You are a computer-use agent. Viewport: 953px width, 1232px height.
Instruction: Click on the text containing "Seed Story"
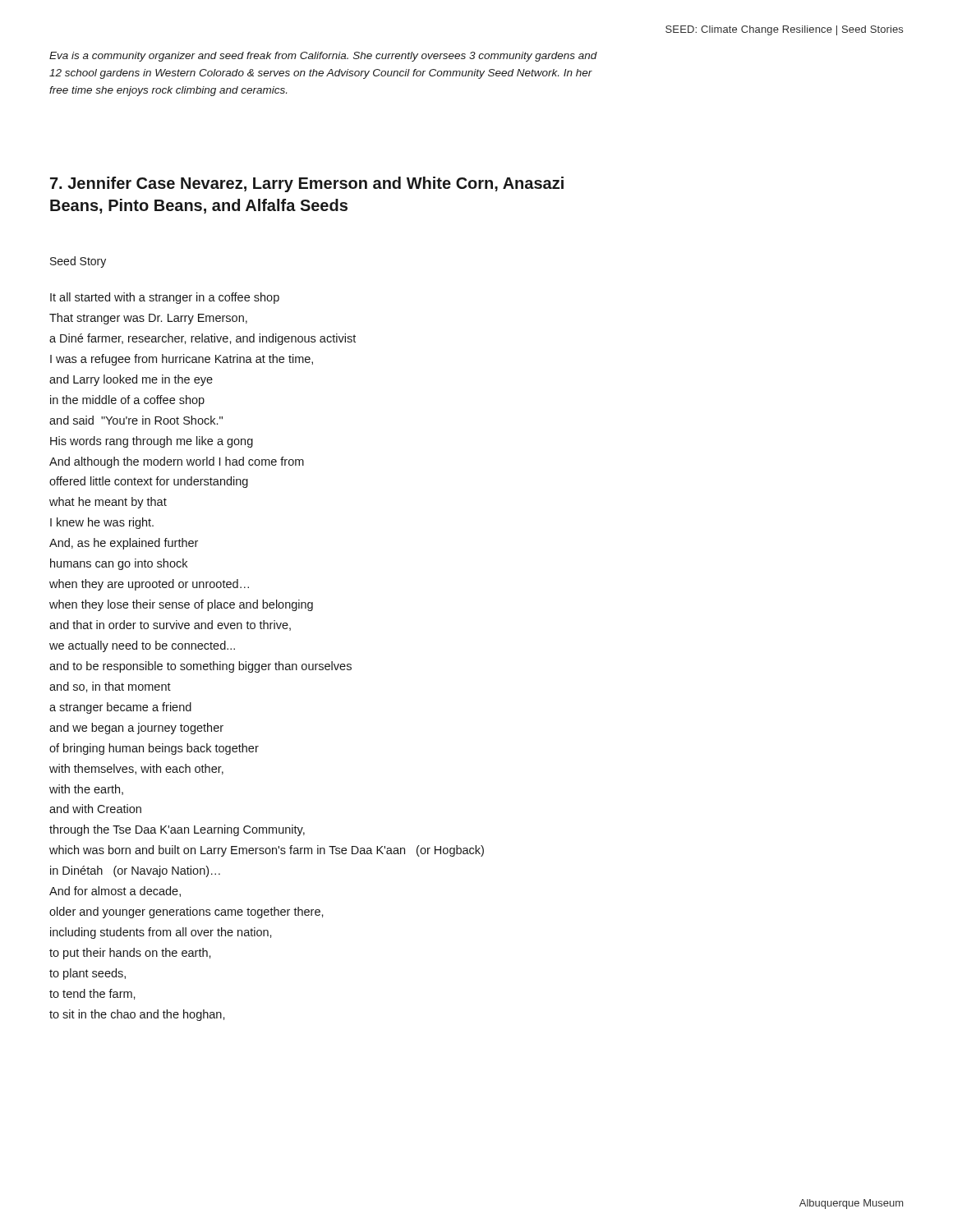[78, 261]
